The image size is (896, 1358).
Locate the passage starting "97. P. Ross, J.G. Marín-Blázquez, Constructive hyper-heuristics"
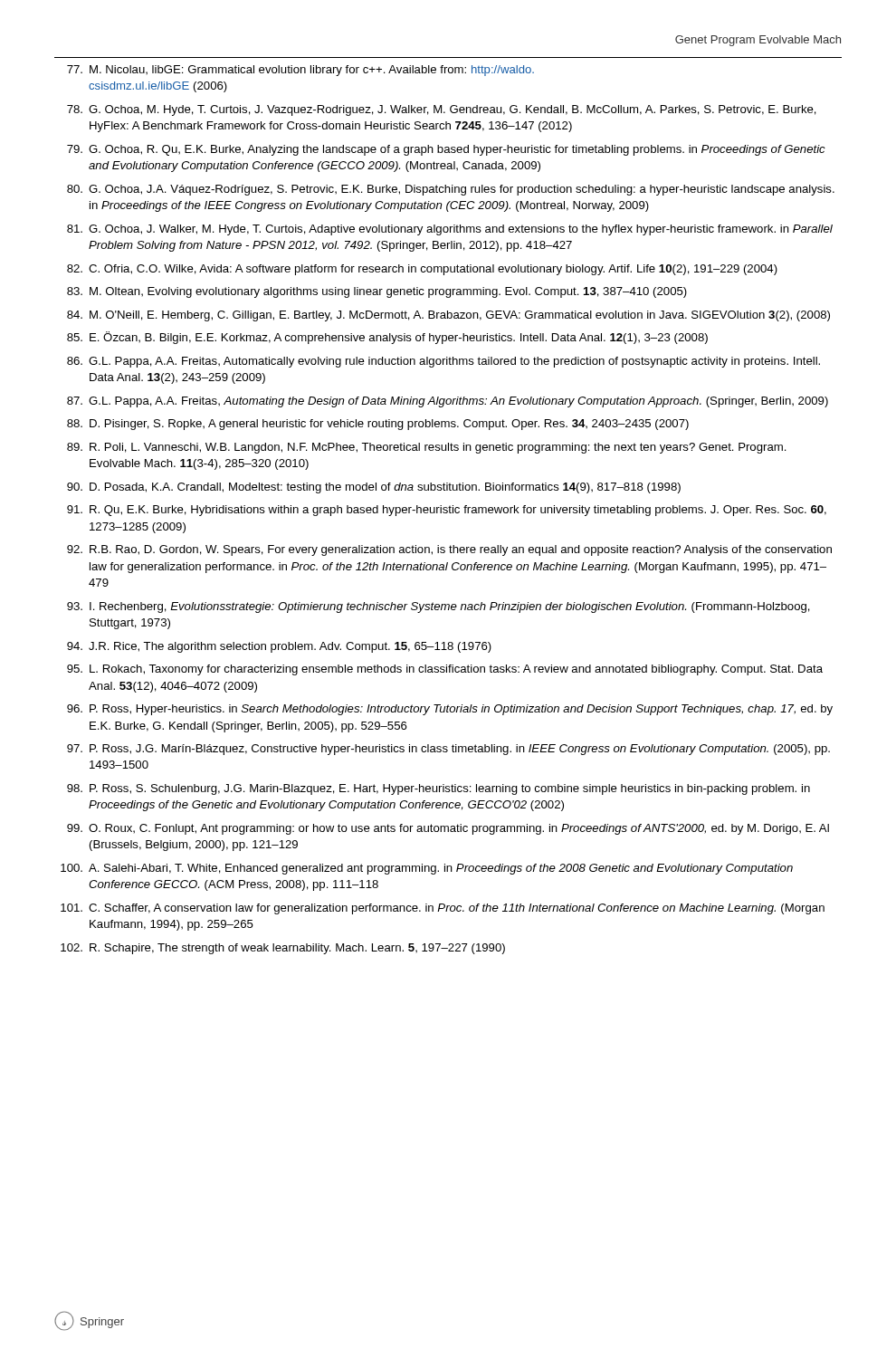448,757
